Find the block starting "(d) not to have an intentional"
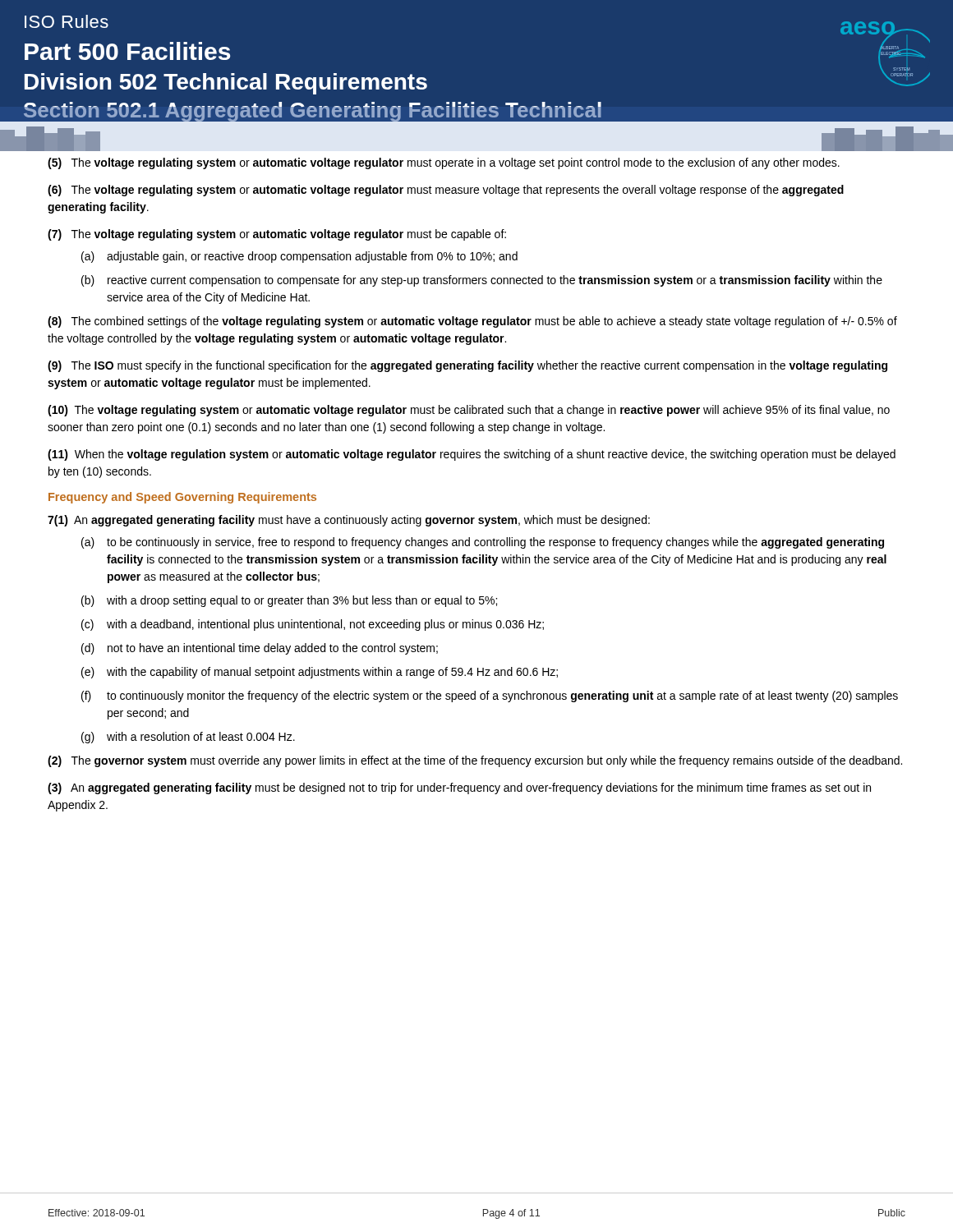This screenshot has width=953, height=1232. pyautogui.click(x=260, y=649)
